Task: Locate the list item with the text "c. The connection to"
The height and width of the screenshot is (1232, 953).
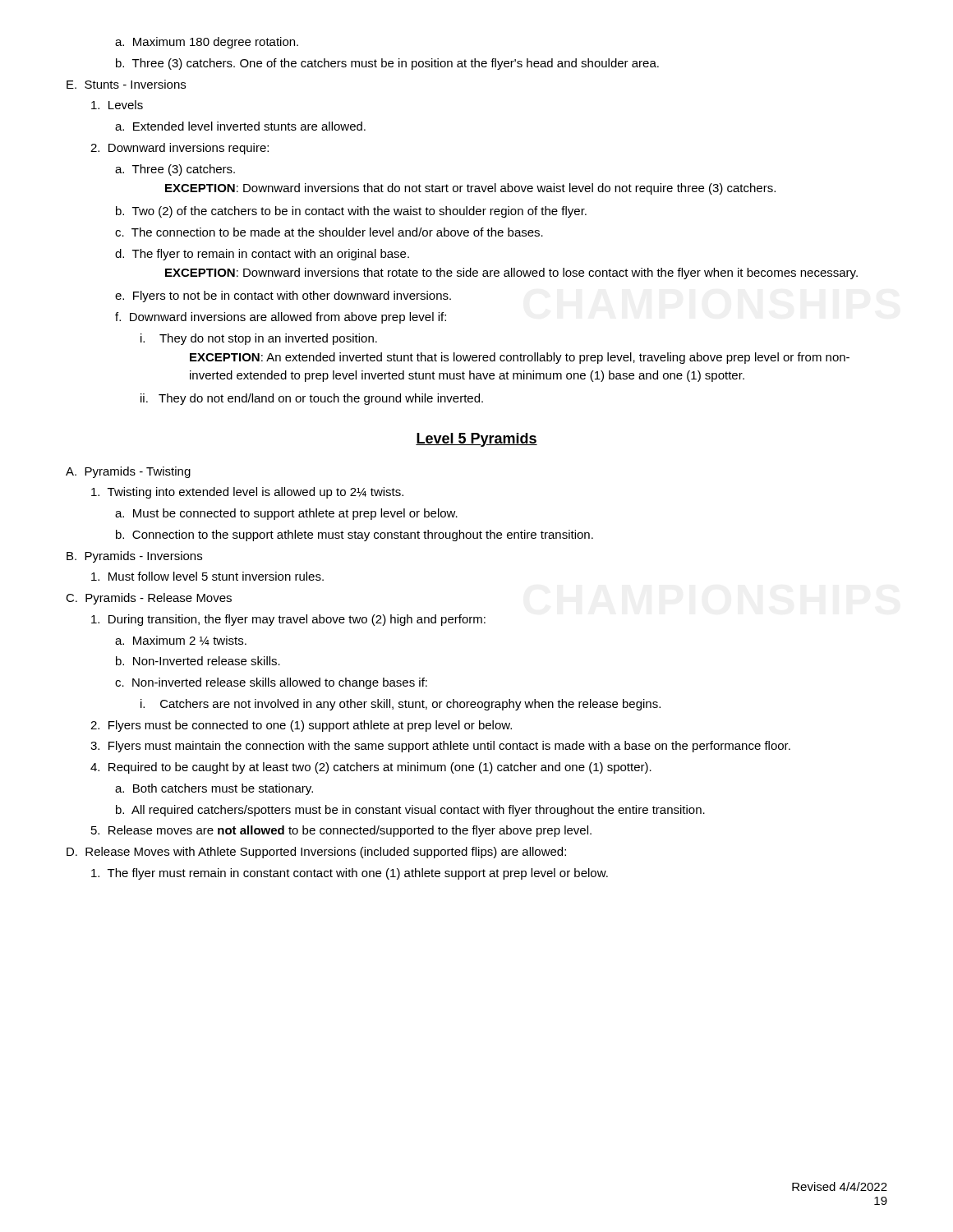Action: [329, 232]
